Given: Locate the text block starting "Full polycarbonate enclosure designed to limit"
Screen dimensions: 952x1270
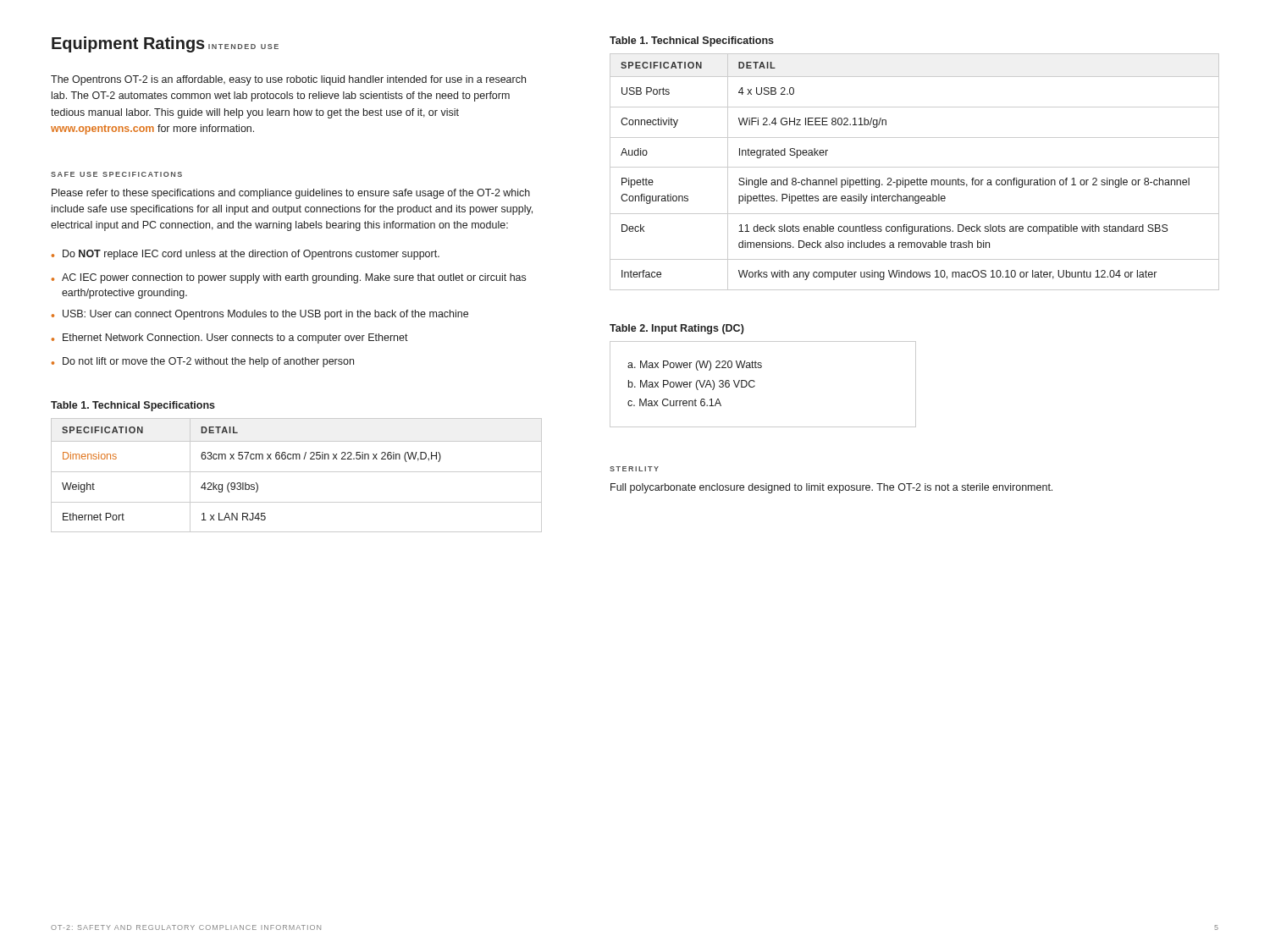Looking at the screenshot, I should click(914, 488).
